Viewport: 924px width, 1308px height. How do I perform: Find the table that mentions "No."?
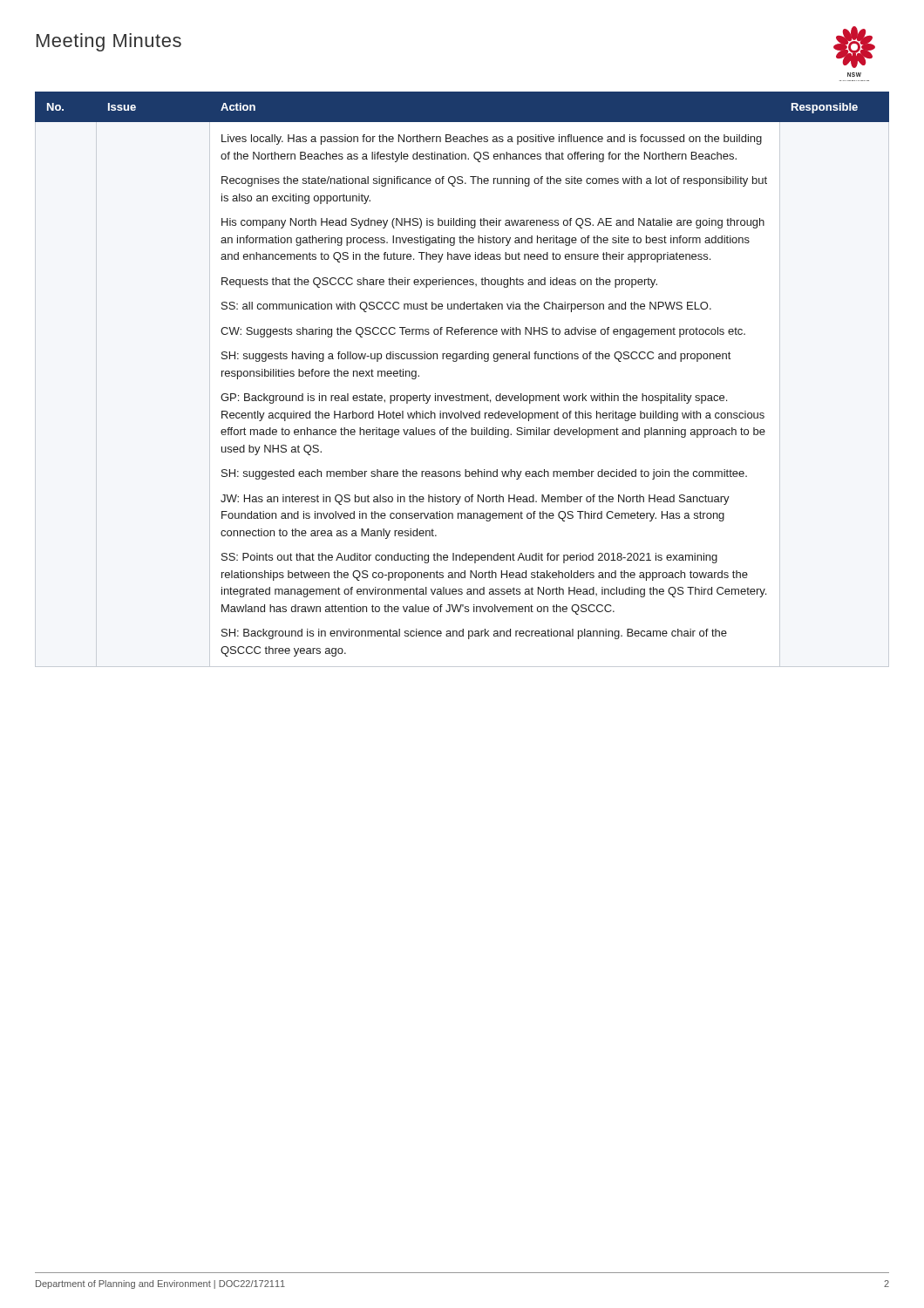click(462, 379)
